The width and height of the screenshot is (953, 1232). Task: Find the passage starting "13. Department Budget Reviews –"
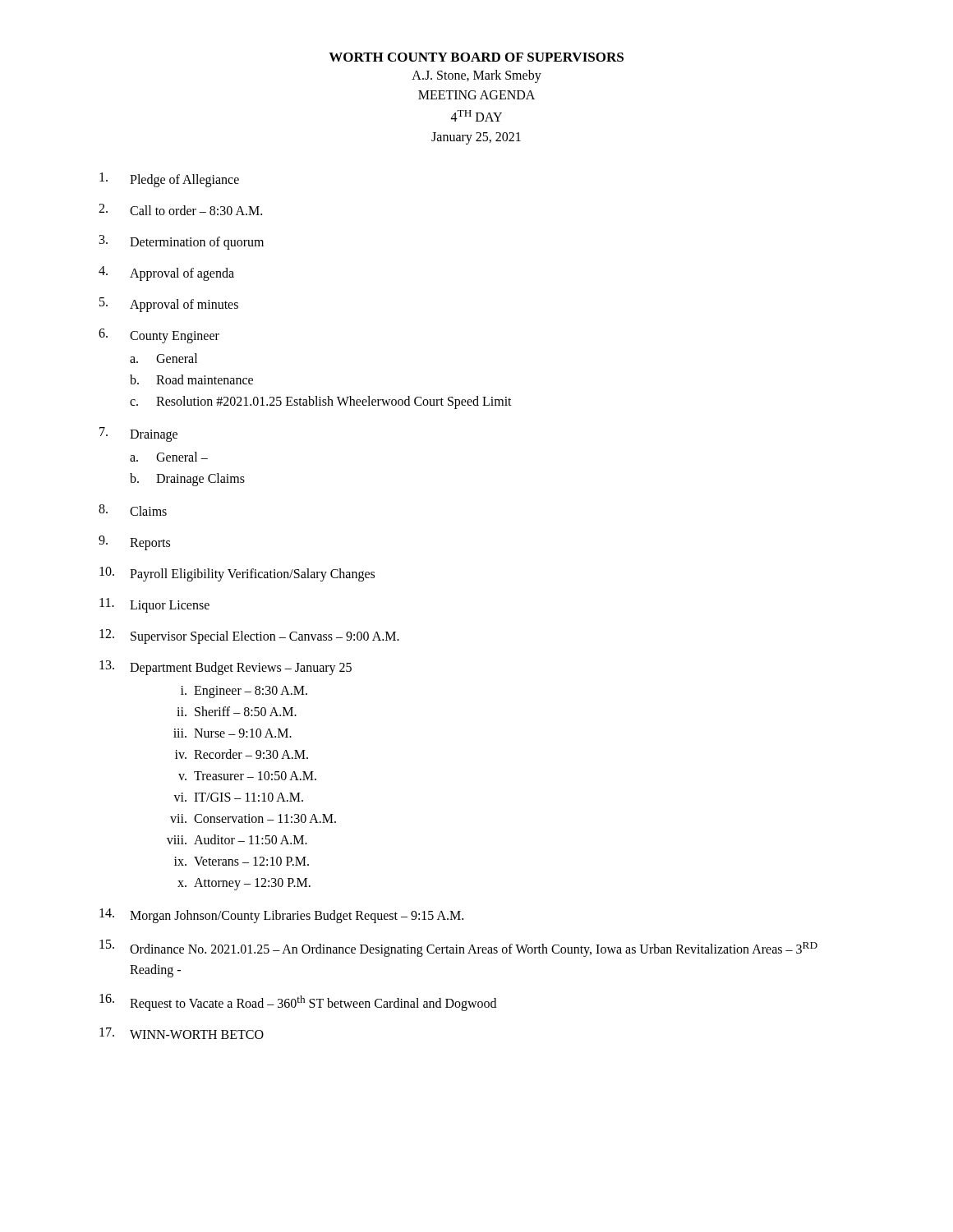point(225,776)
